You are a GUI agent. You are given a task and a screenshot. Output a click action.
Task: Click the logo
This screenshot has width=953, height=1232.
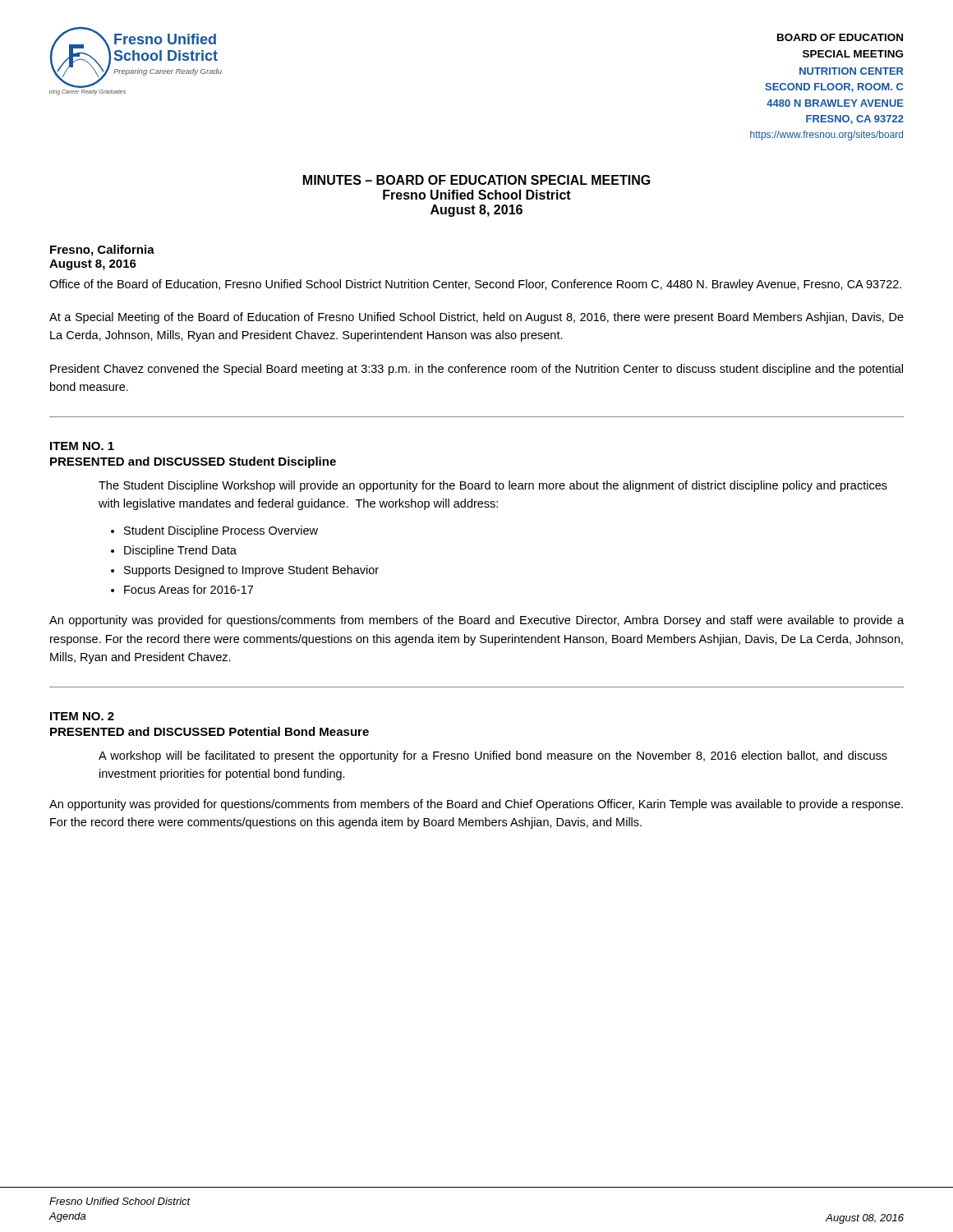(140, 64)
